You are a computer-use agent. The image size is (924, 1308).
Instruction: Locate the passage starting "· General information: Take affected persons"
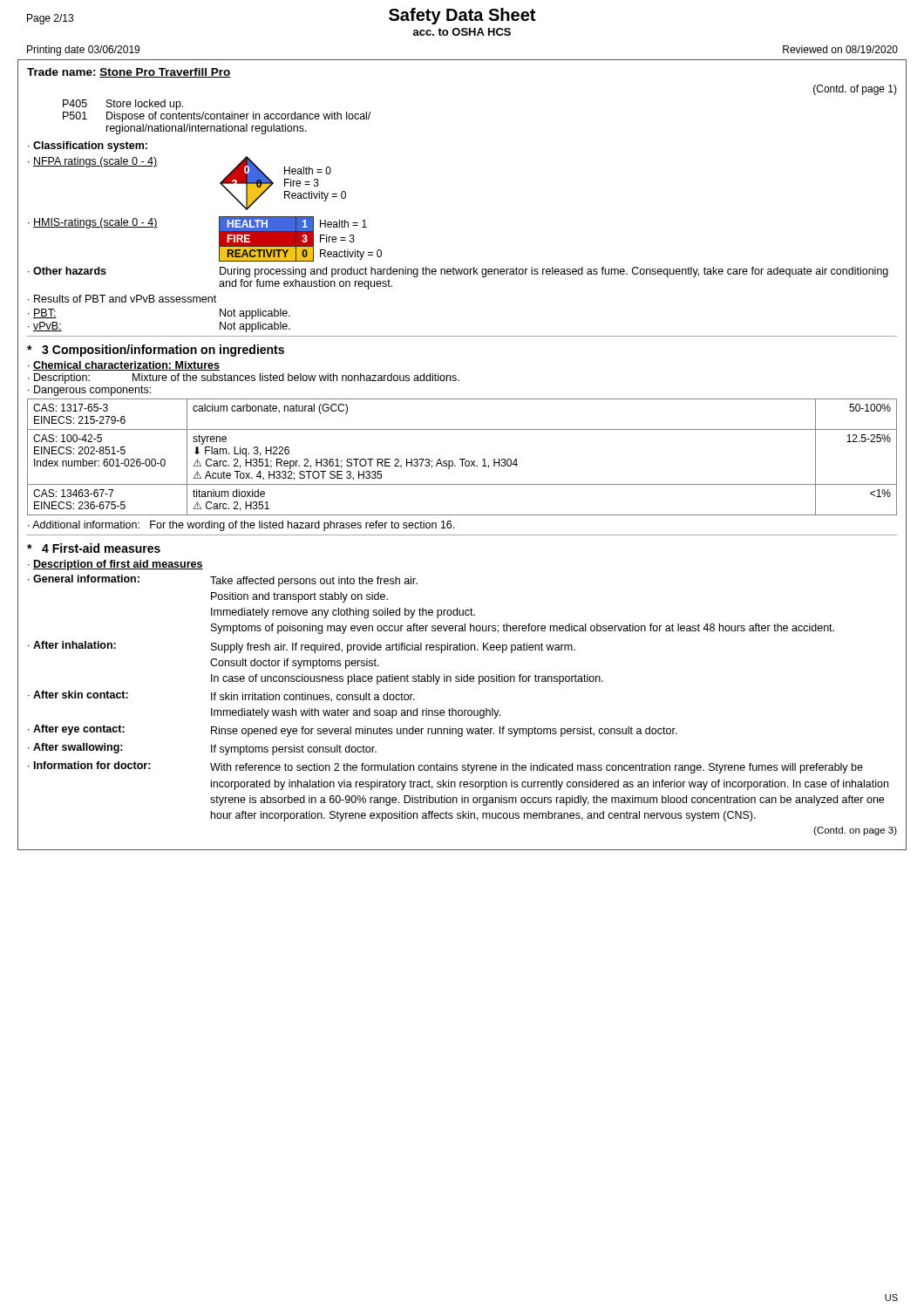pos(462,604)
